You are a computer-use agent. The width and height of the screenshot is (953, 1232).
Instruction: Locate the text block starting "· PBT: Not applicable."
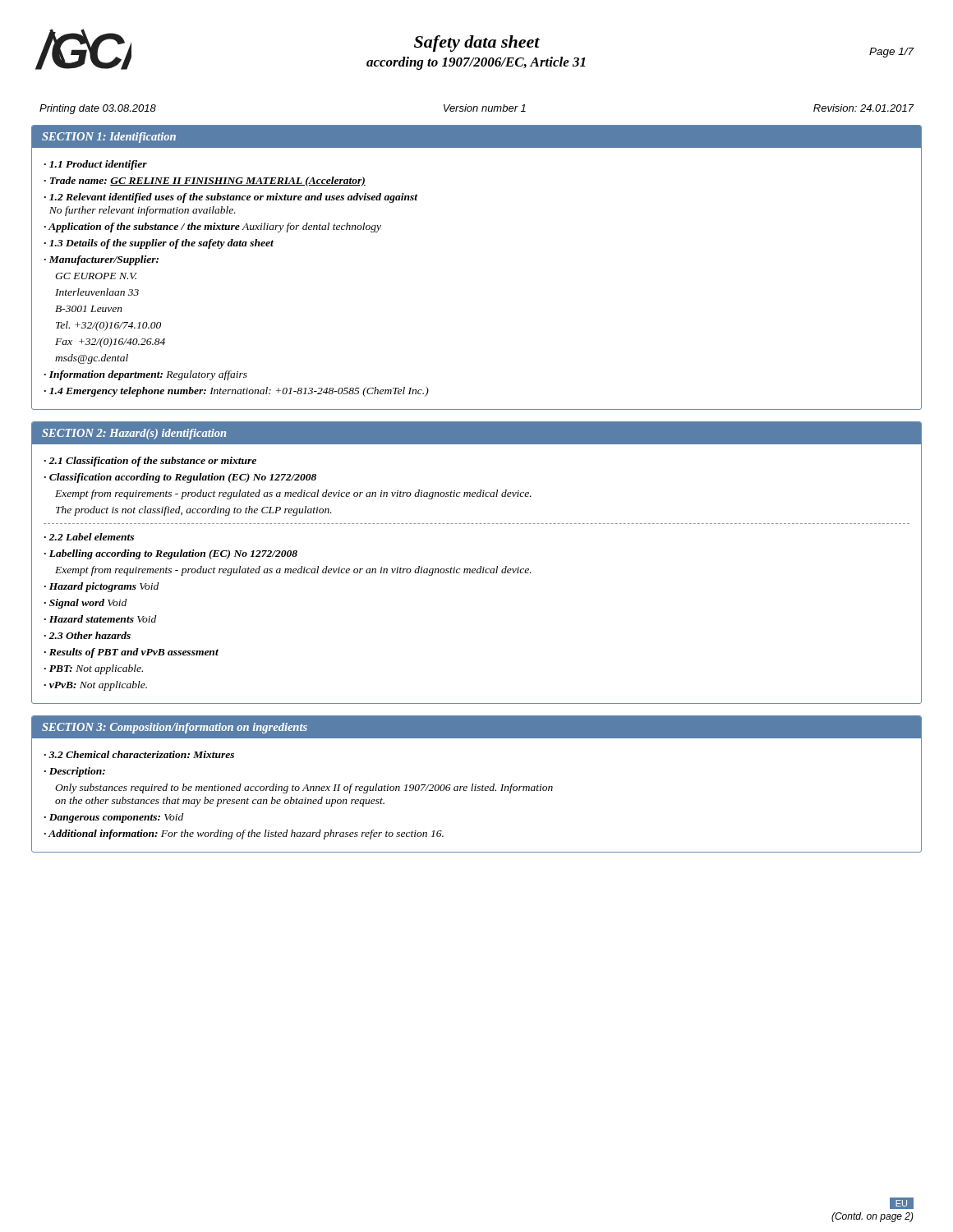(94, 669)
